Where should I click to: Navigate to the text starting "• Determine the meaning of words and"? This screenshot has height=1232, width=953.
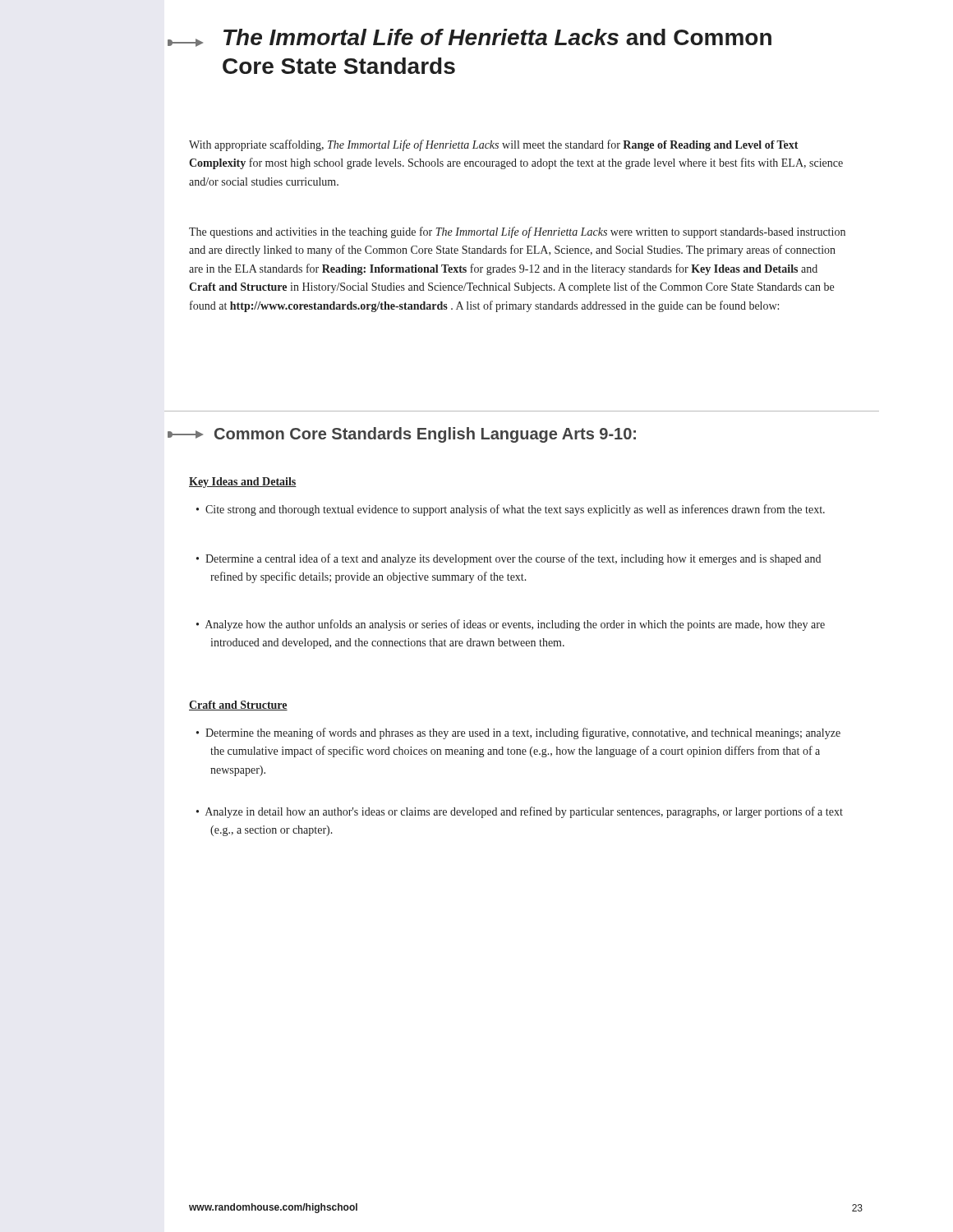pyautogui.click(x=518, y=751)
